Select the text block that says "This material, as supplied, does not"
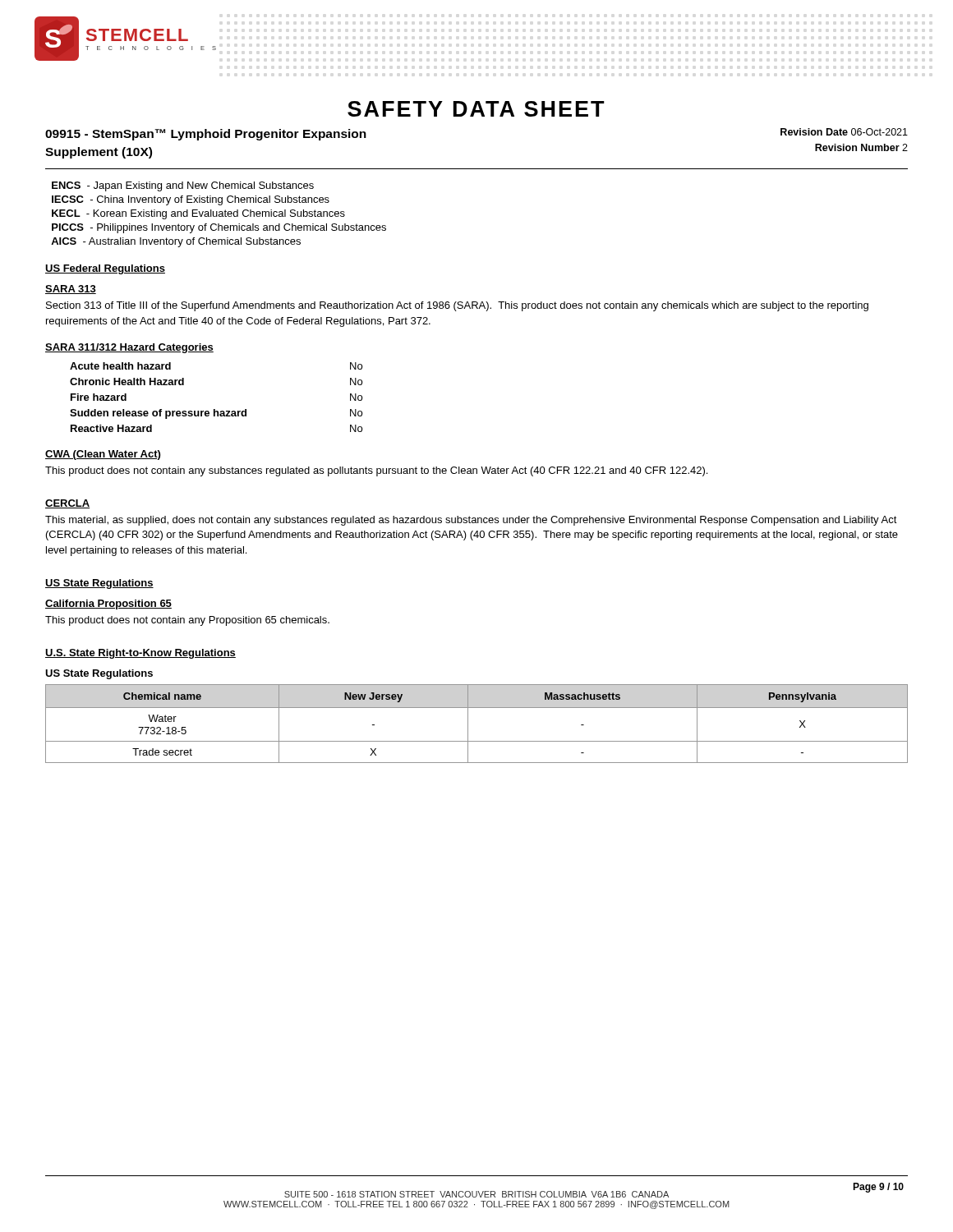 coord(472,535)
